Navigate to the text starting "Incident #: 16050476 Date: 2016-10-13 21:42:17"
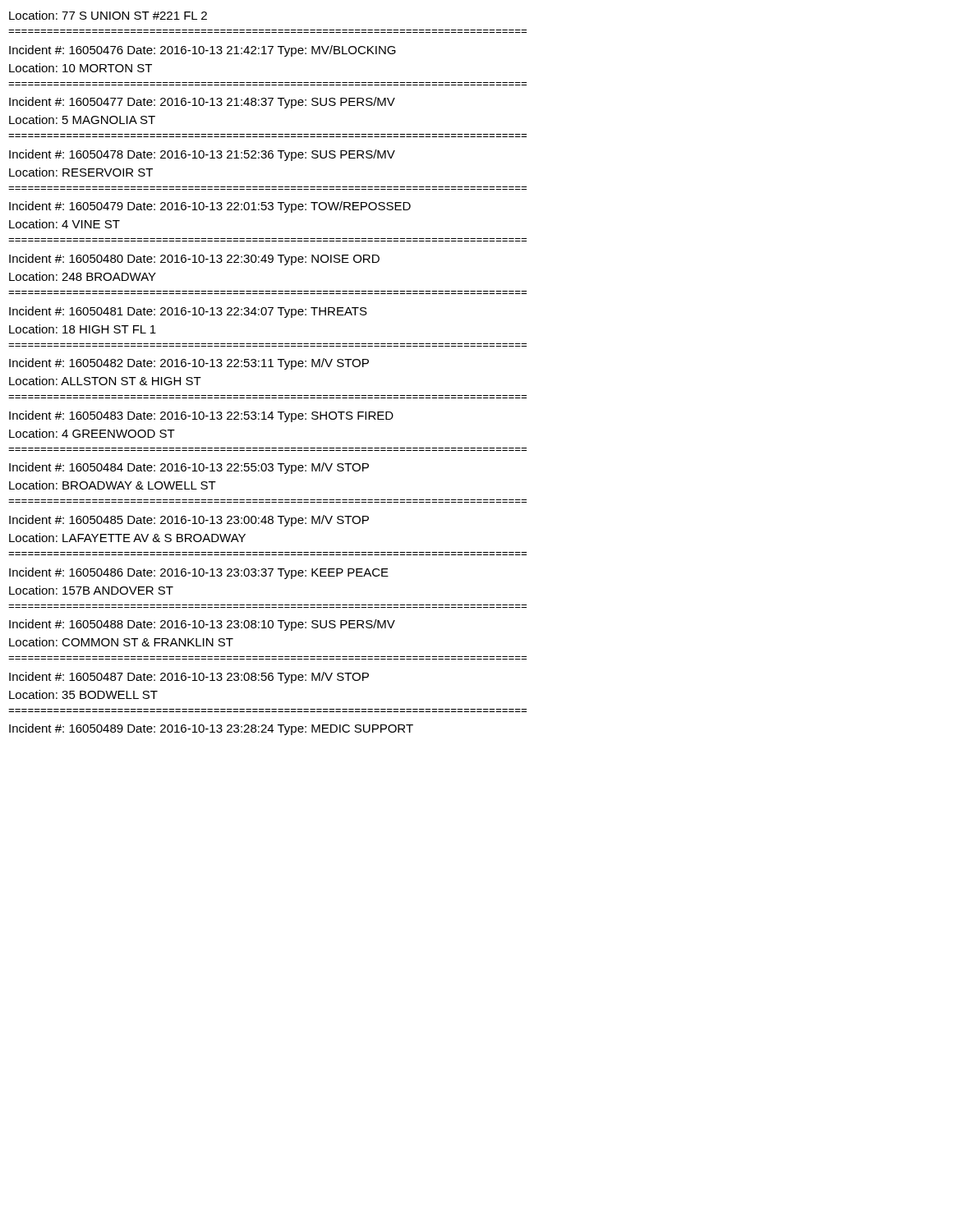This screenshot has height=1232, width=953. pos(203,51)
